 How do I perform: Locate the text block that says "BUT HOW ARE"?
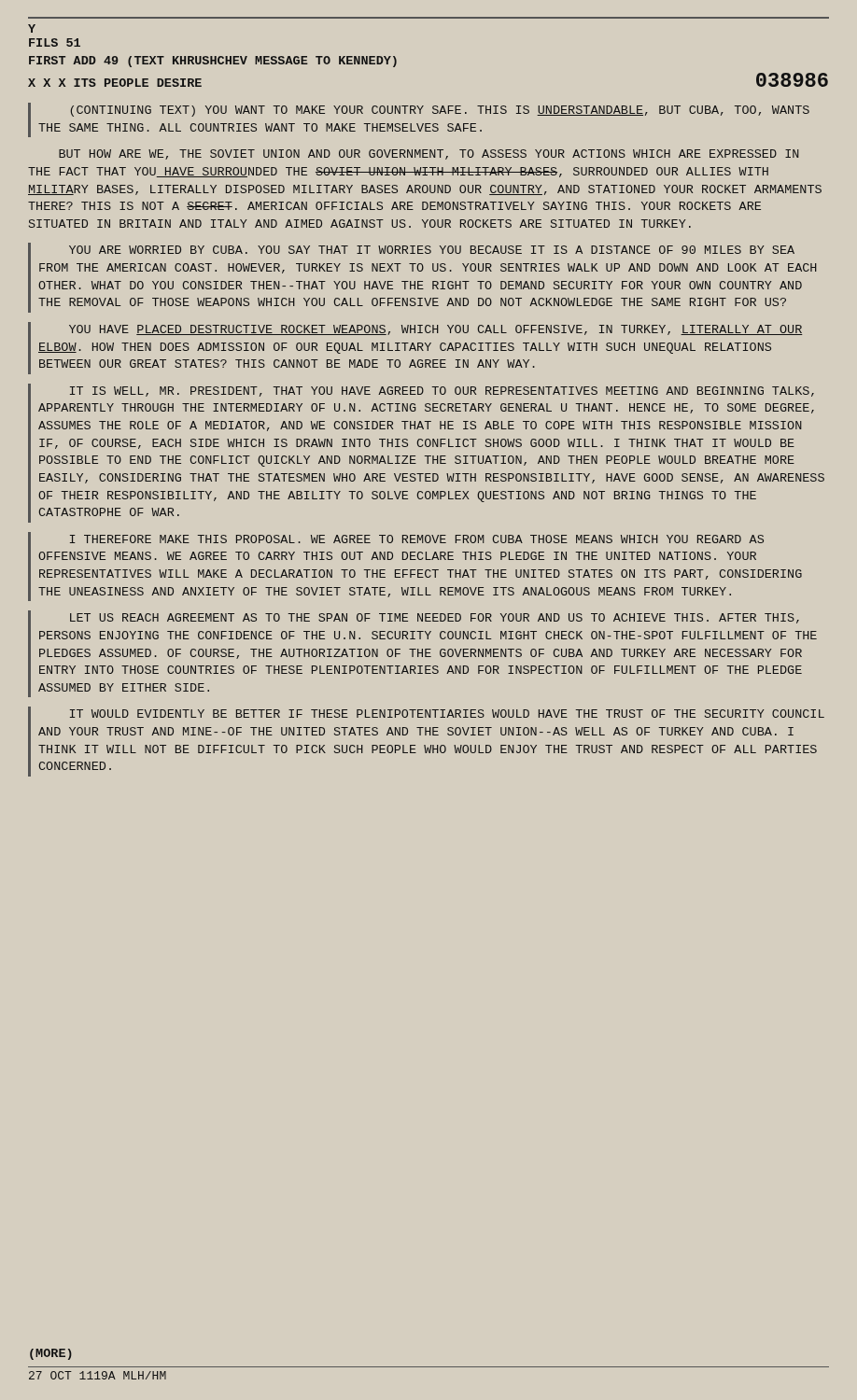425,189
